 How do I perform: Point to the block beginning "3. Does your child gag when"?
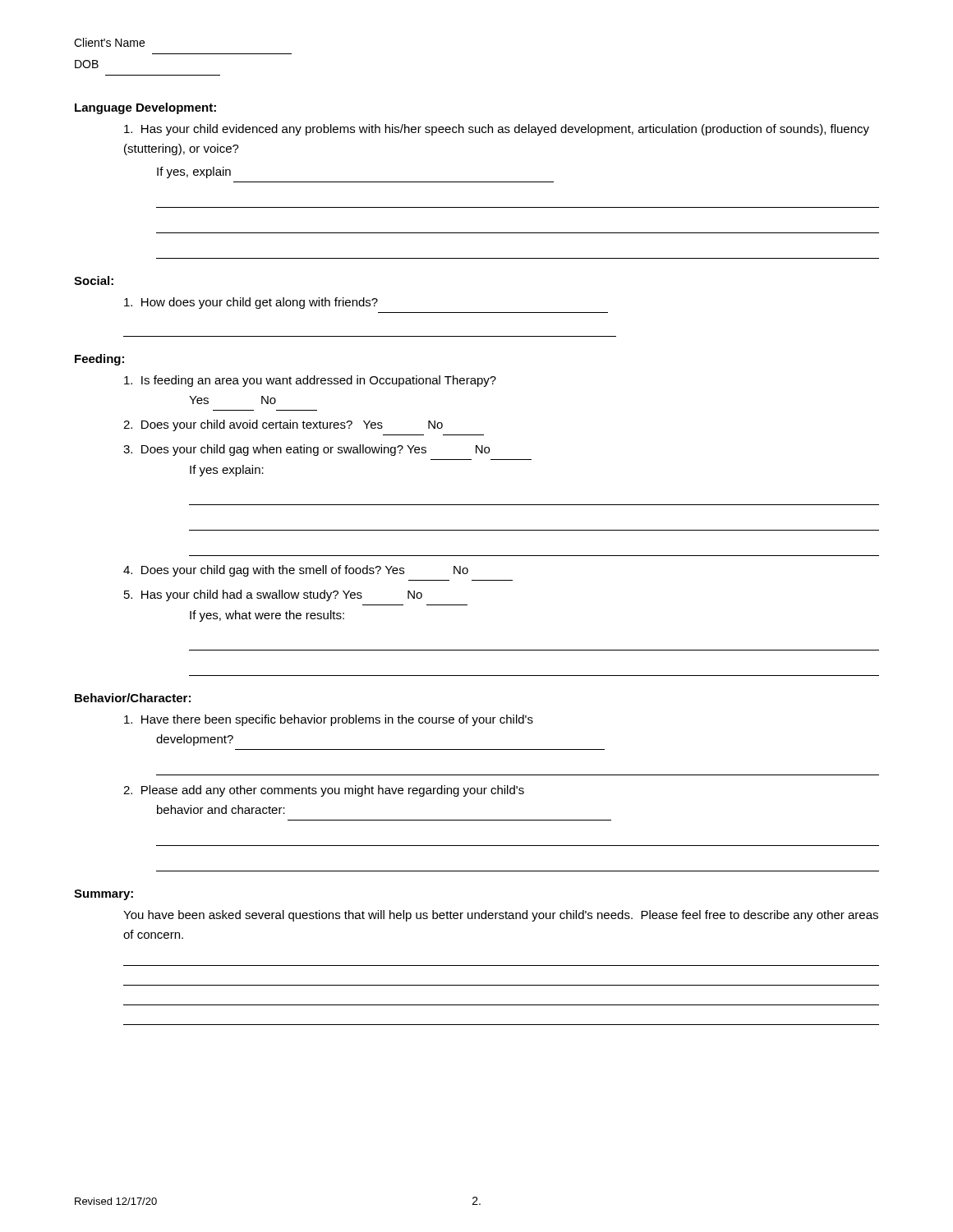501,498
